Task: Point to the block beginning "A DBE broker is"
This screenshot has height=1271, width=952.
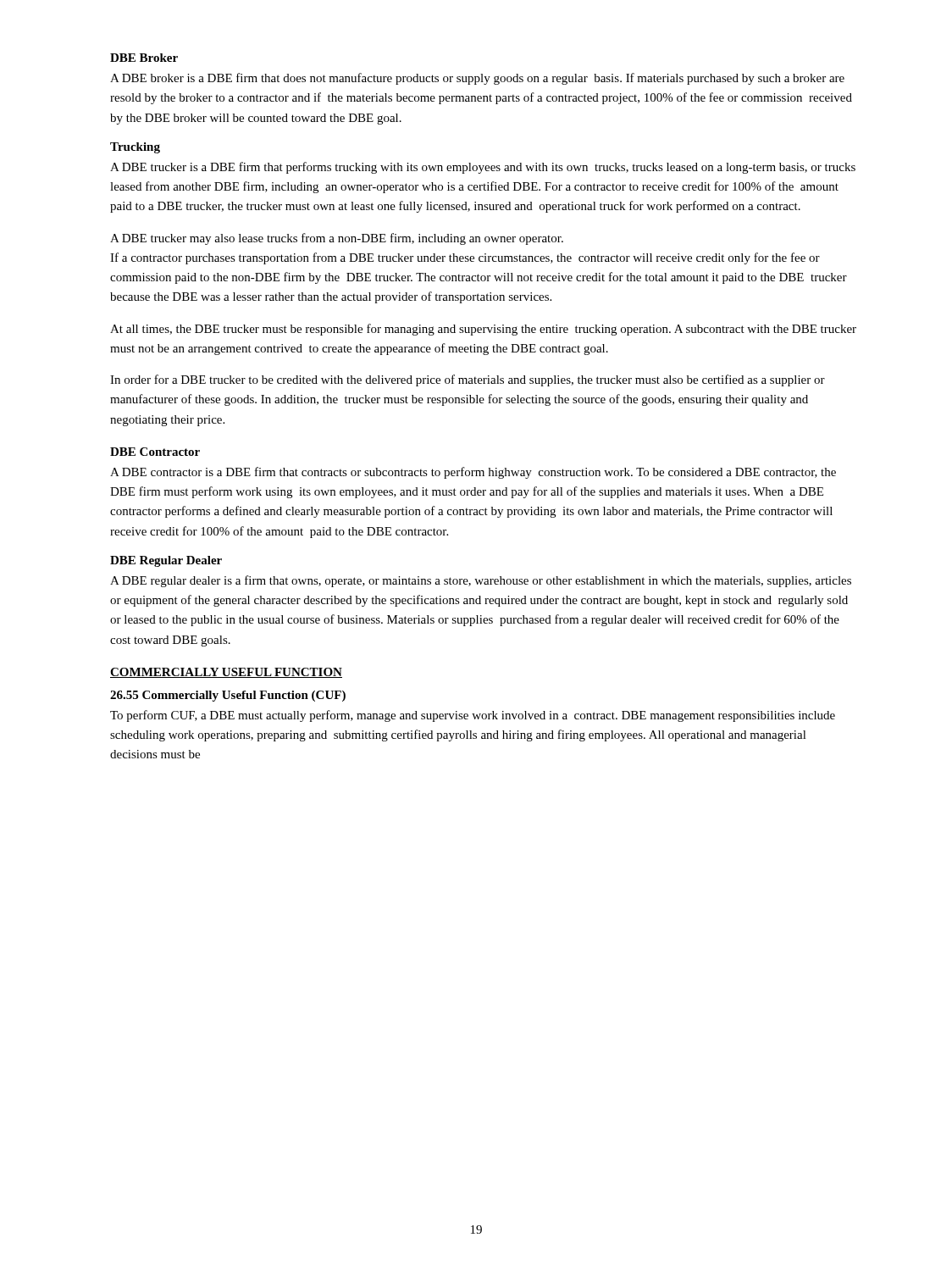Action: (x=481, y=98)
